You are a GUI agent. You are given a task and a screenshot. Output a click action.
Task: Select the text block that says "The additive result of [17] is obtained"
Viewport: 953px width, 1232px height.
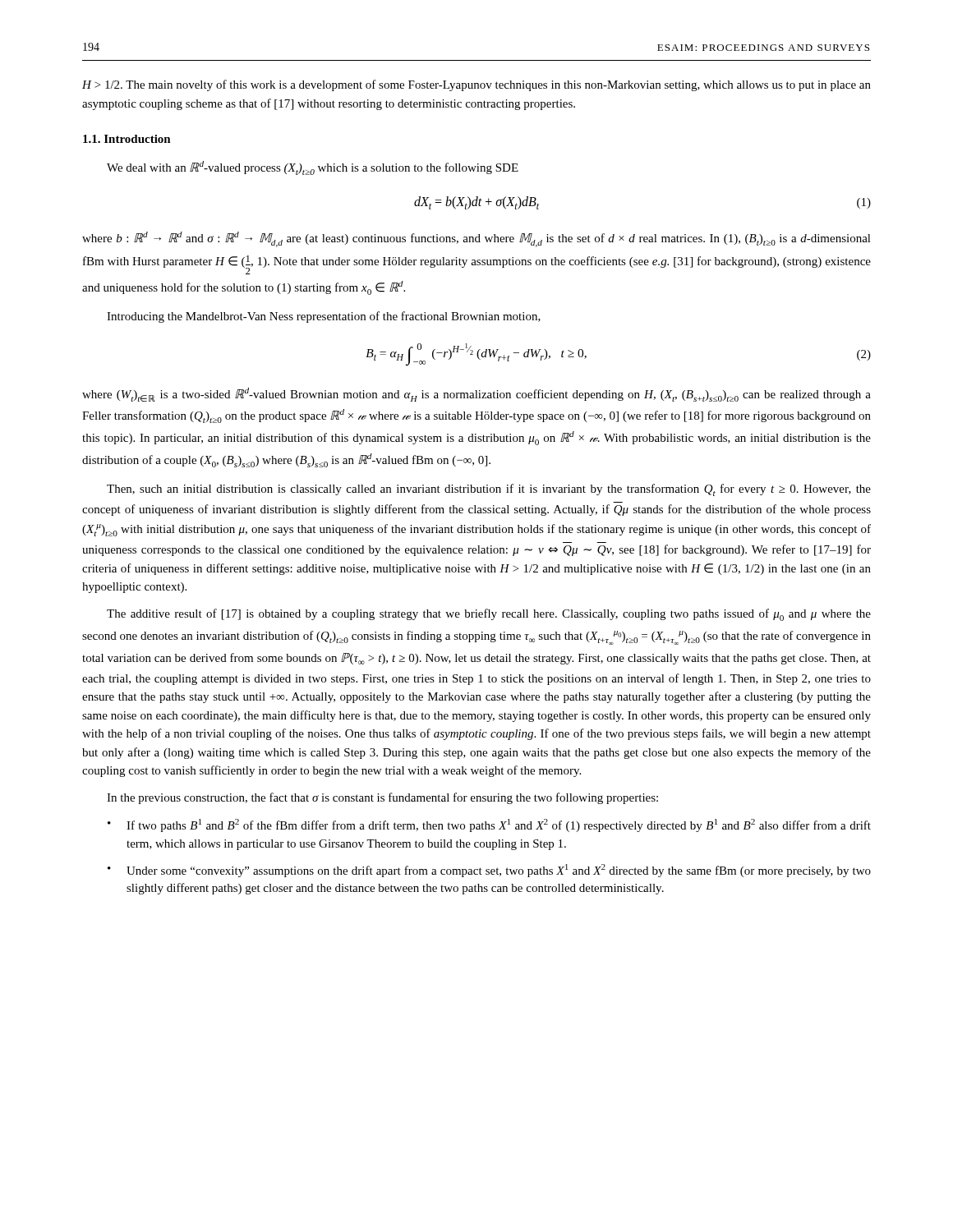tap(476, 692)
